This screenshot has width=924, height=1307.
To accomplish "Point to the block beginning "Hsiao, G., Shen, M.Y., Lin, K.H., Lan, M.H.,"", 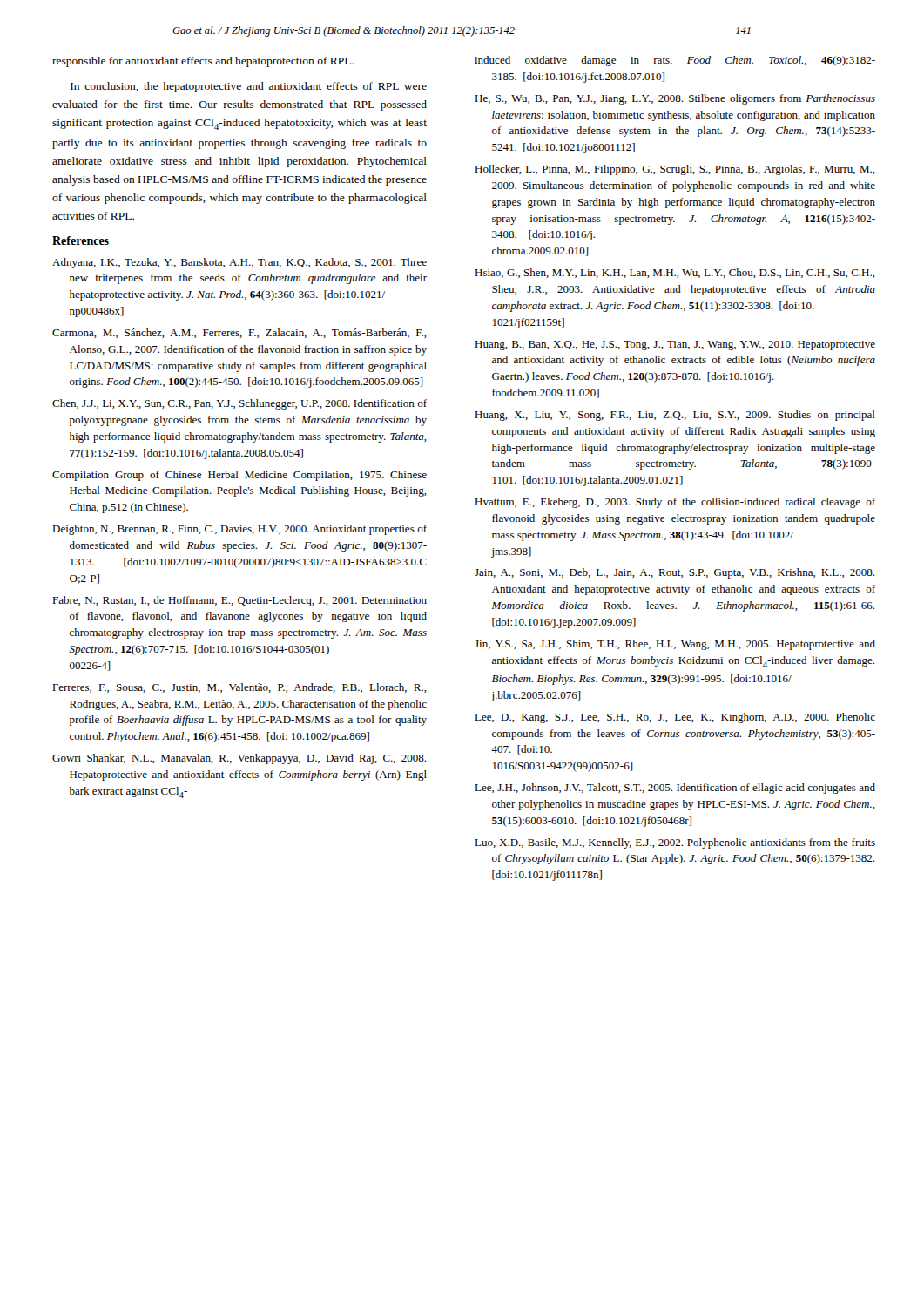I will [675, 297].
